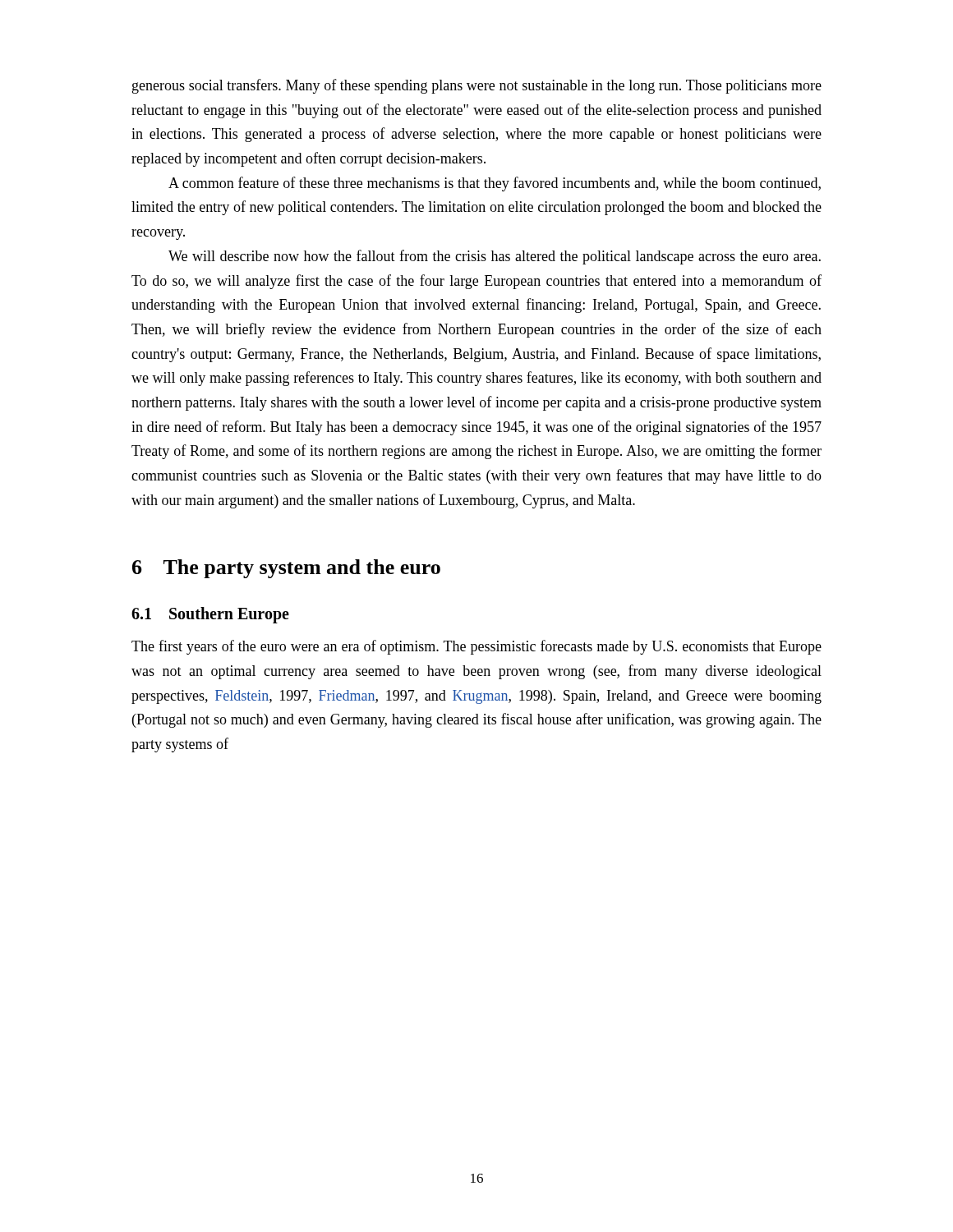Locate the text "6.1 Southern Europe"
Image resolution: width=953 pixels, height=1232 pixels.
tap(210, 614)
